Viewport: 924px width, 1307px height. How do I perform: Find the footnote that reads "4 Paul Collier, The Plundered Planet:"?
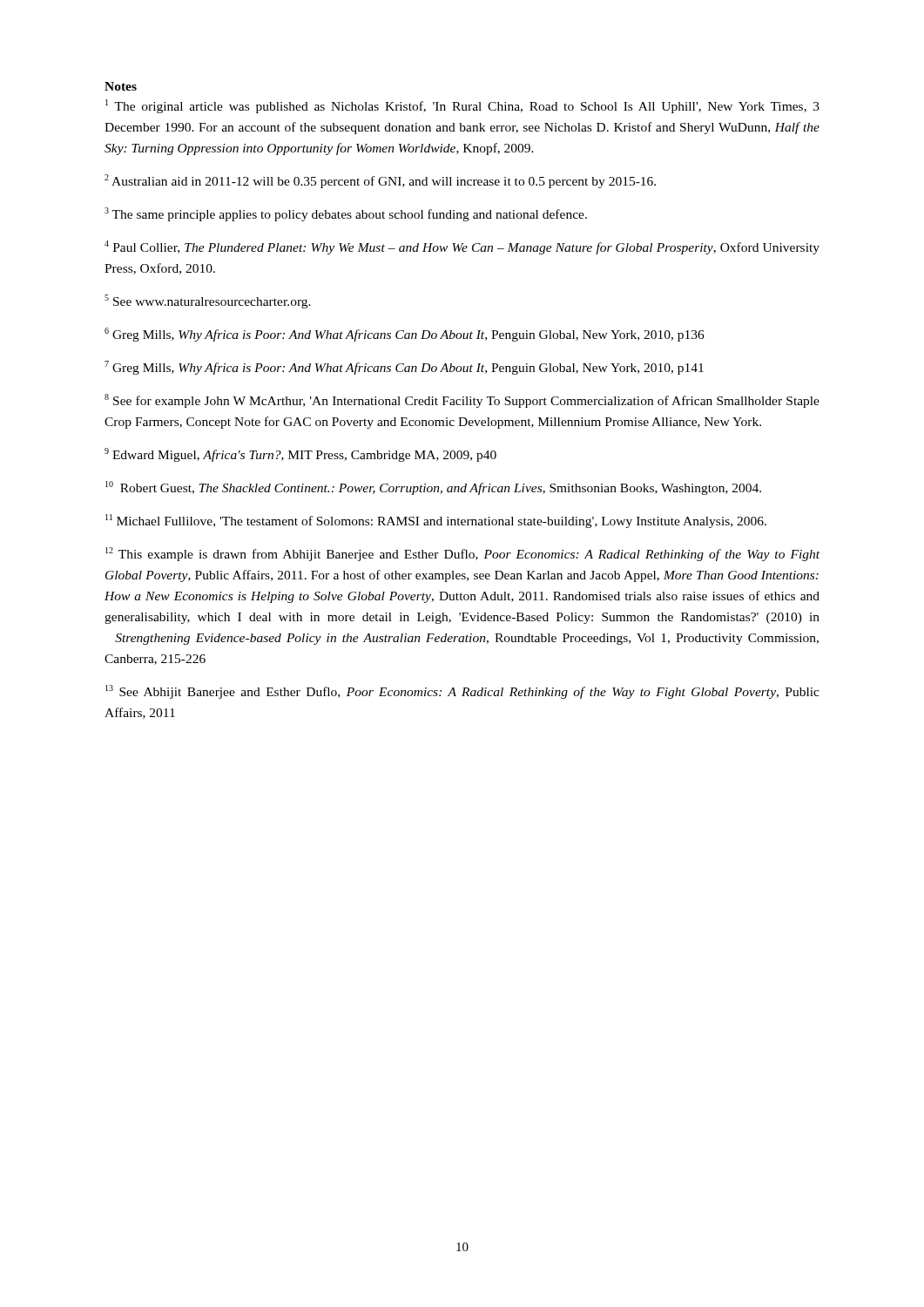click(x=462, y=257)
